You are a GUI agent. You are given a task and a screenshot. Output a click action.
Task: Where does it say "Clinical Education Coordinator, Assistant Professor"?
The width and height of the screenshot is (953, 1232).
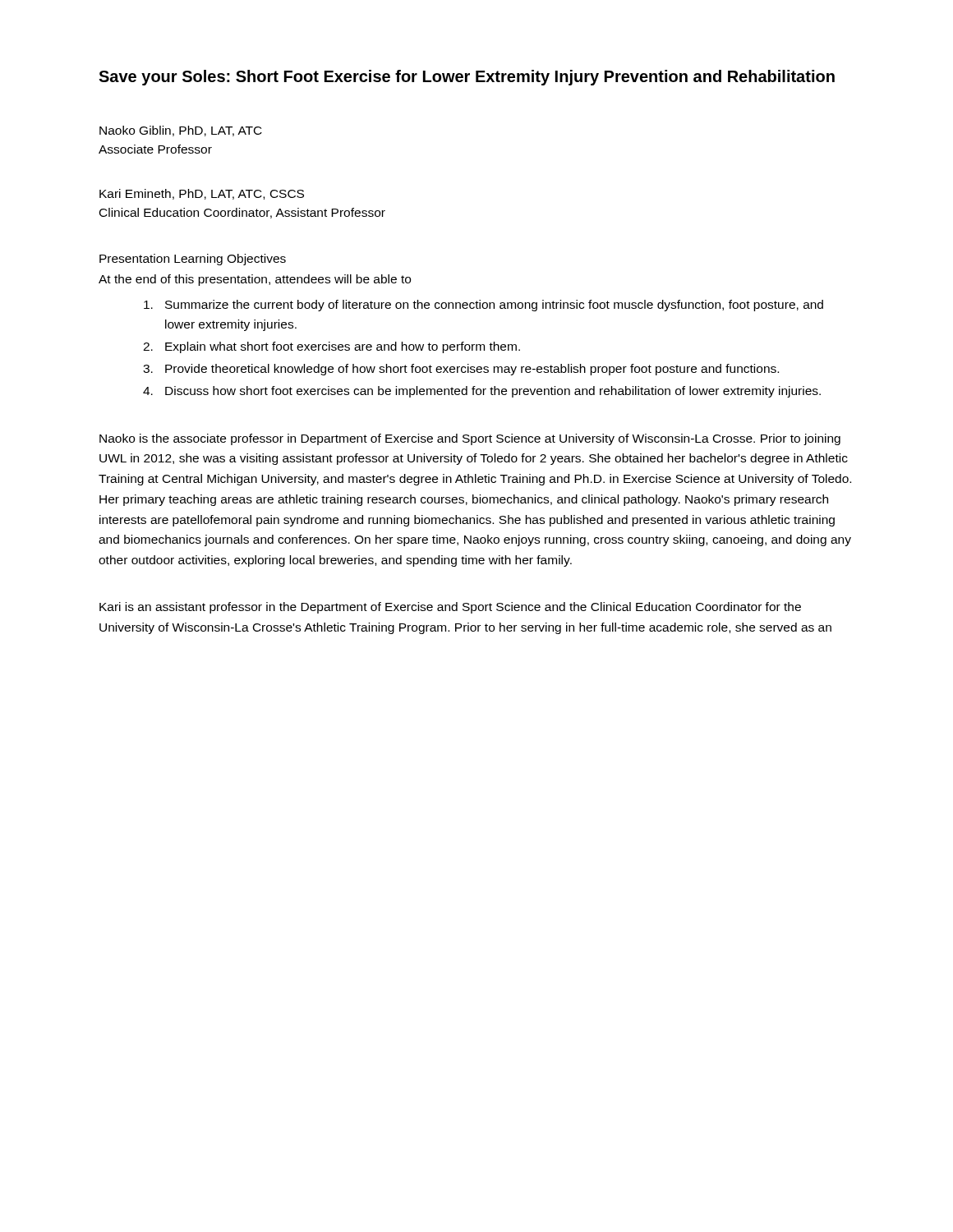click(242, 212)
